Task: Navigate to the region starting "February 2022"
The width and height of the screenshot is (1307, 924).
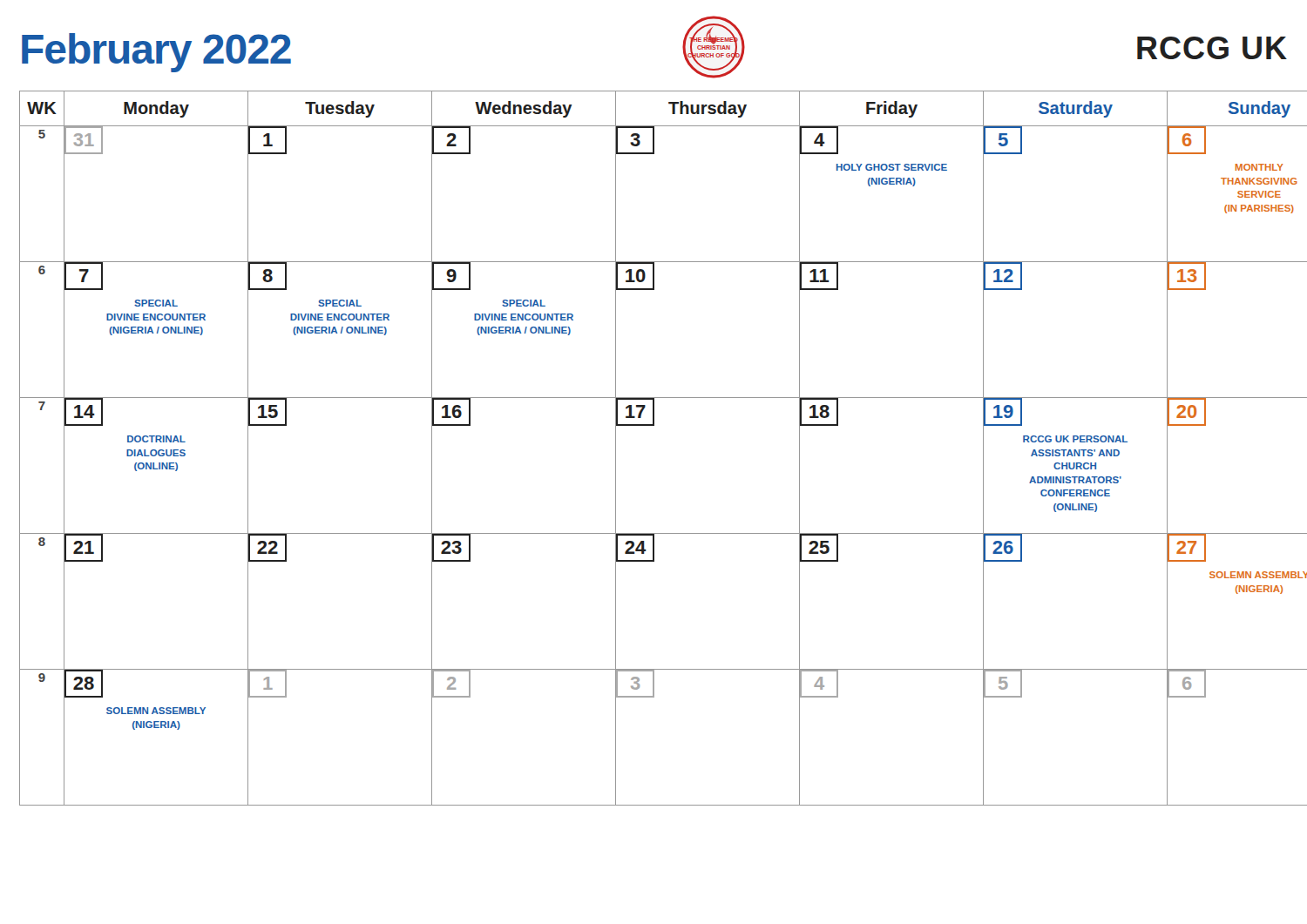Action: (x=155, y=49)
